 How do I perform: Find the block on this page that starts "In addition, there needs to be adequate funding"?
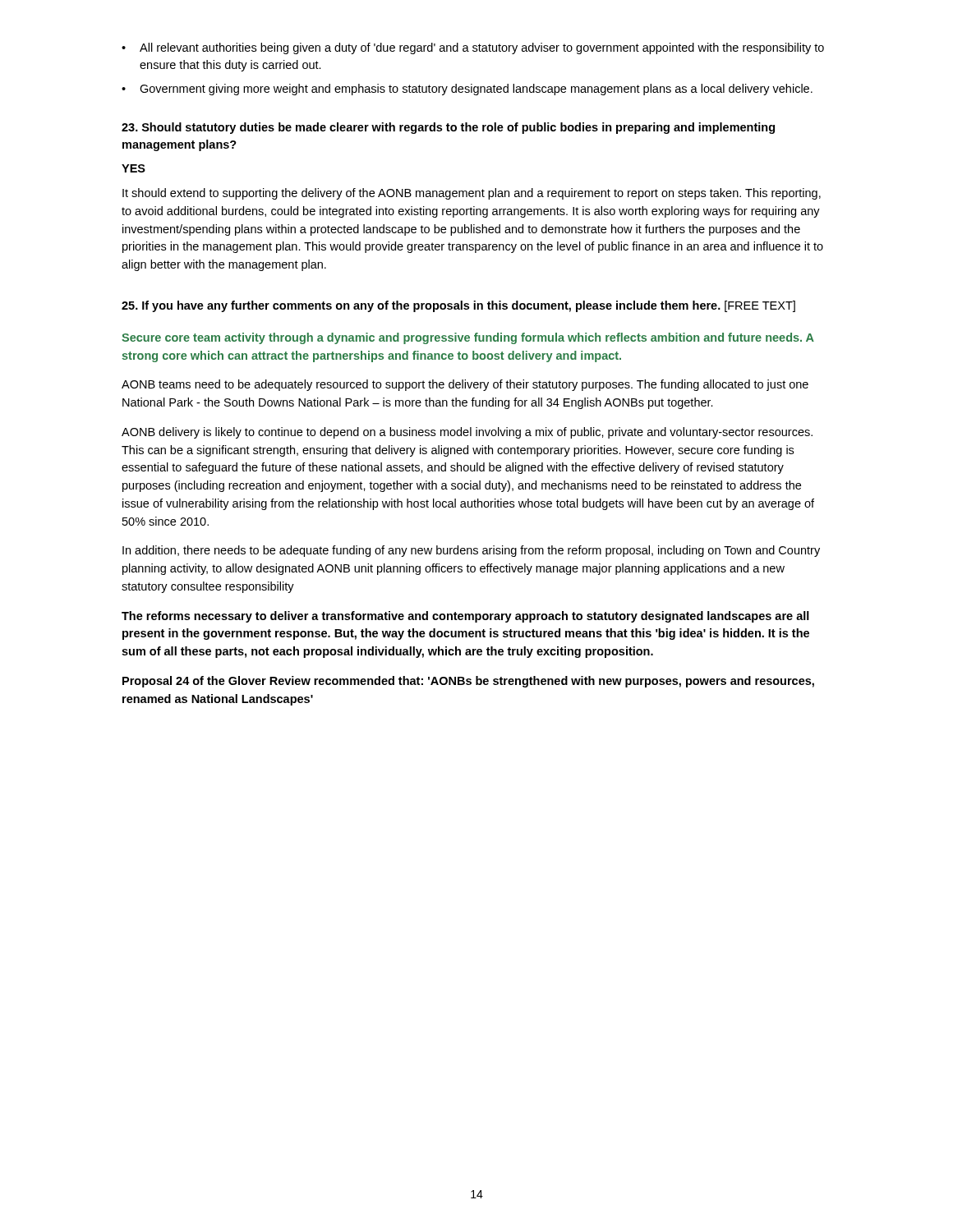point(471,568)
